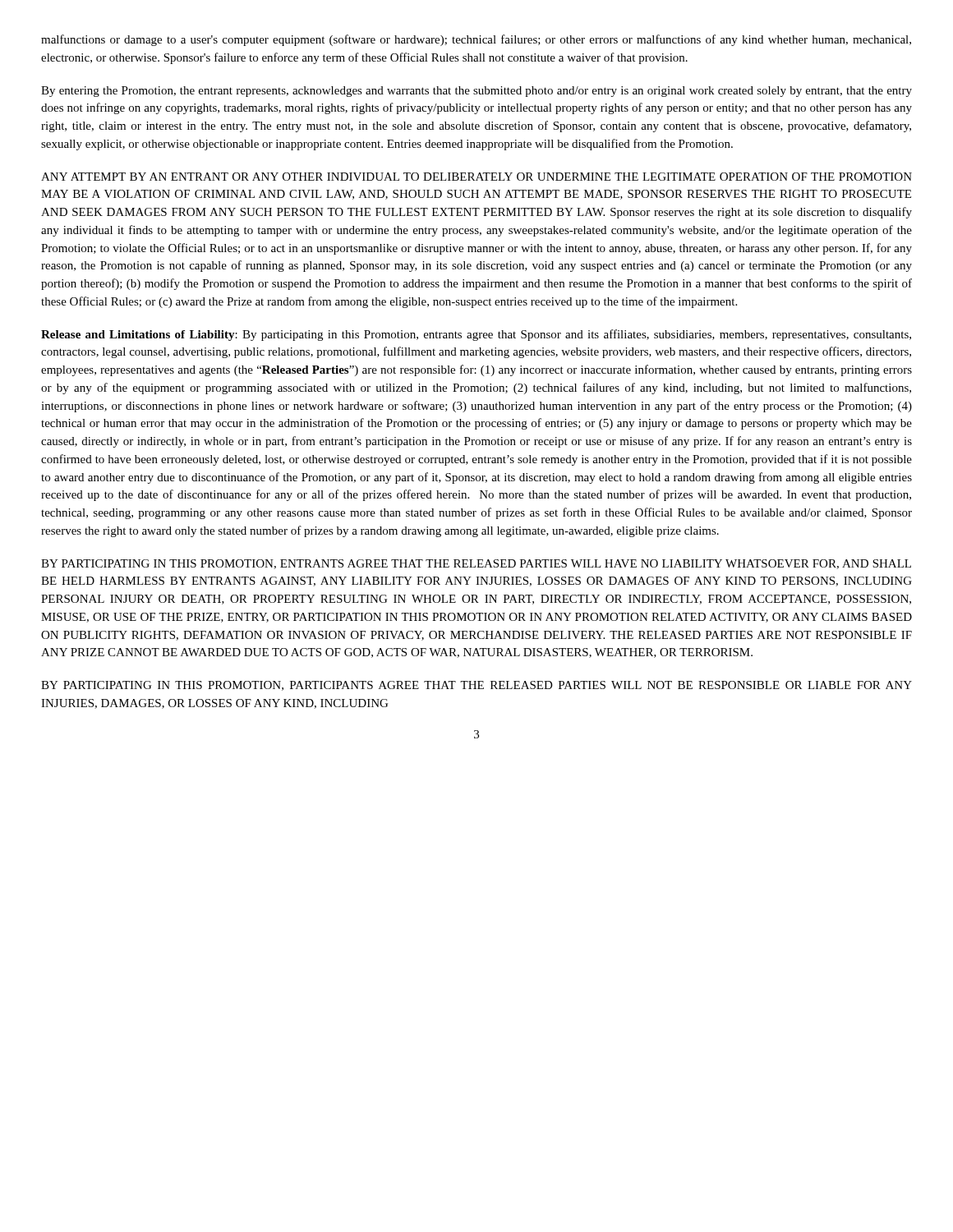Click on the region starting "ANY ATTEMPT BY AN"
Viewport: 953px width, 1232px height.
point(476,239)
